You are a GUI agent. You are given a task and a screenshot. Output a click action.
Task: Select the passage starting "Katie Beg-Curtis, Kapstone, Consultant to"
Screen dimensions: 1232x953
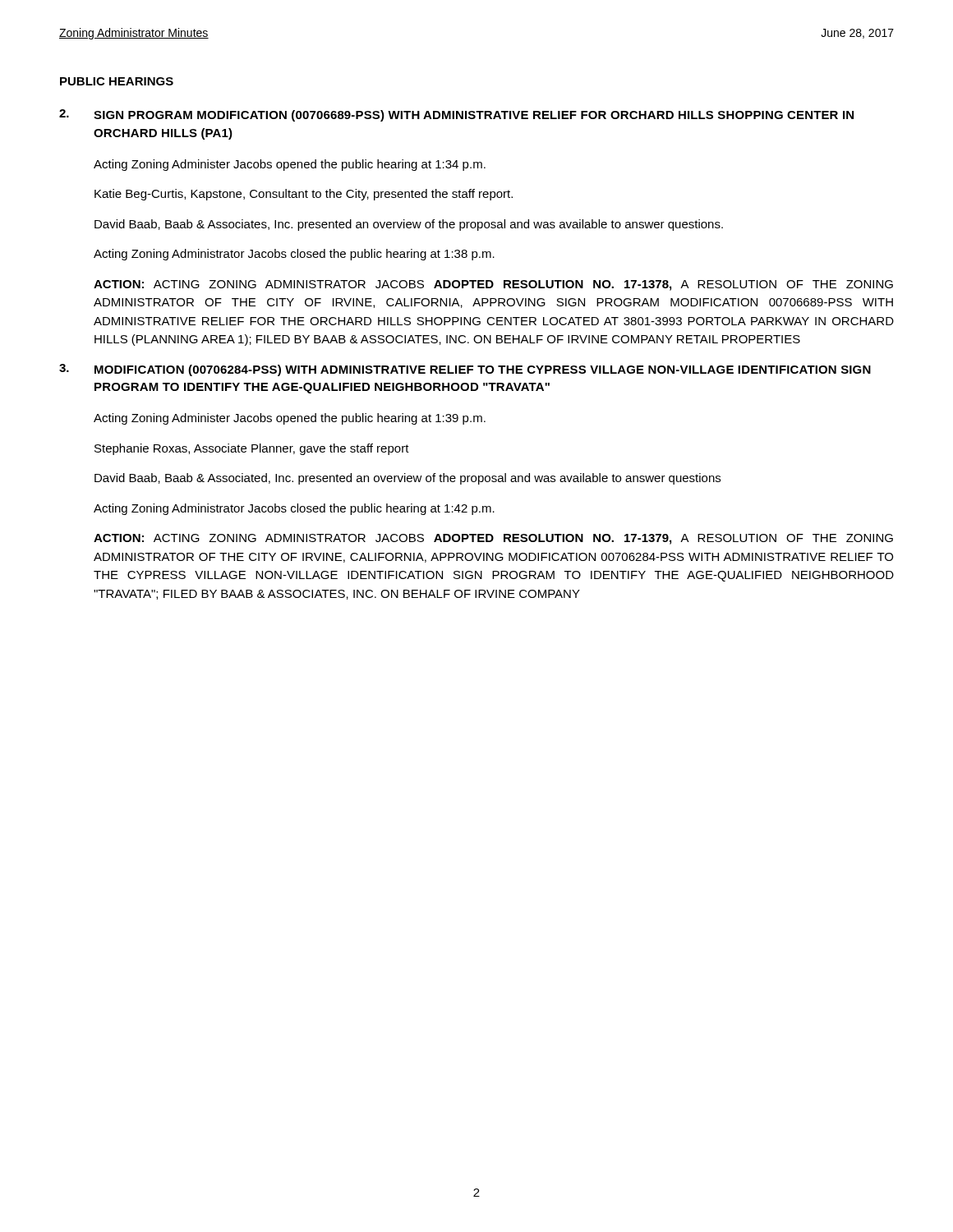494,194
